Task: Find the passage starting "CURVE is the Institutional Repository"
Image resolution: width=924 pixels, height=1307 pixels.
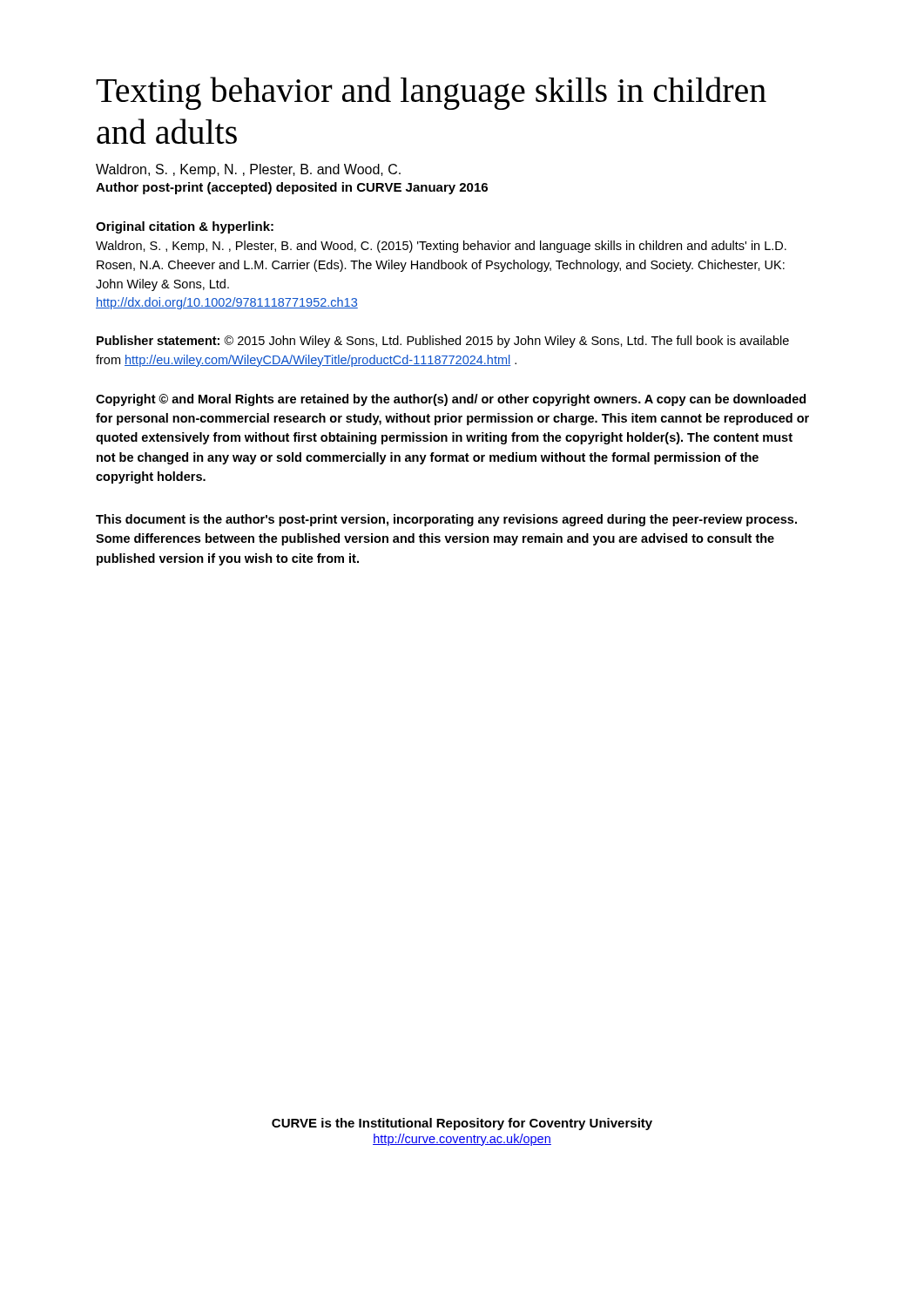Action: tap(462, 1123)
